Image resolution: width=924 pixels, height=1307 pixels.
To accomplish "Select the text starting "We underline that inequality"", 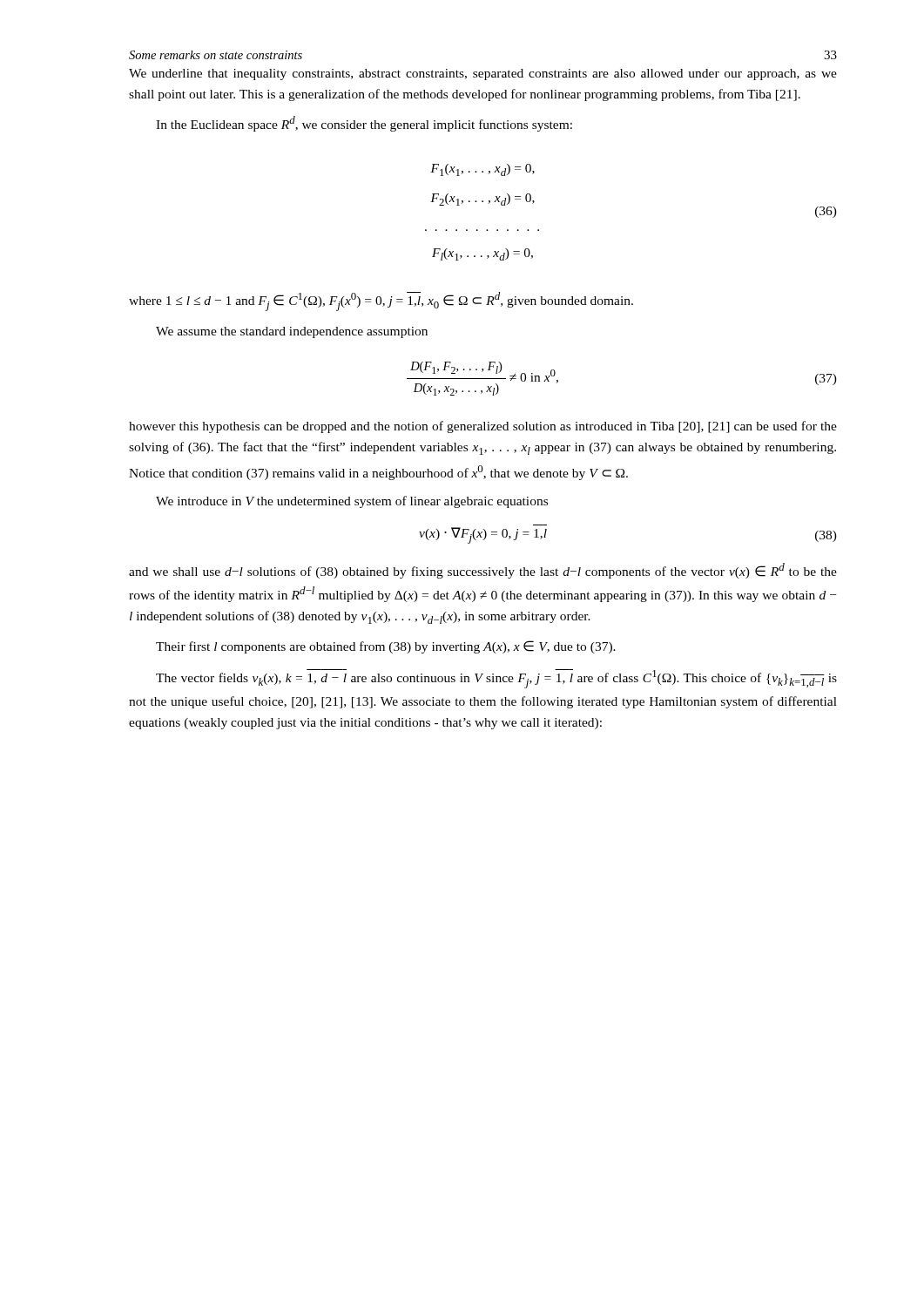I will point(483,83).
